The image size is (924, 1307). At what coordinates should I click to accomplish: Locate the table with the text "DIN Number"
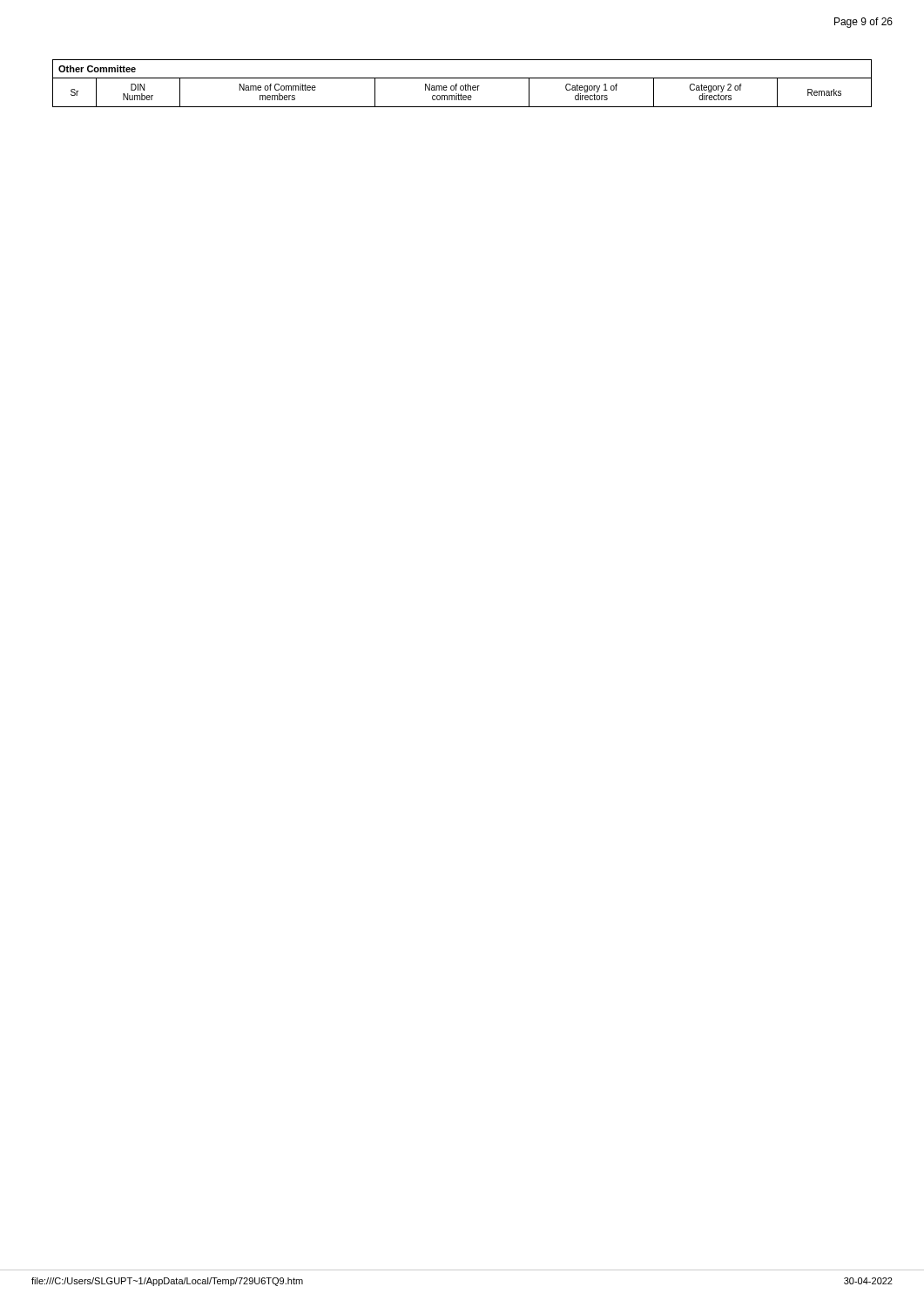462,83
